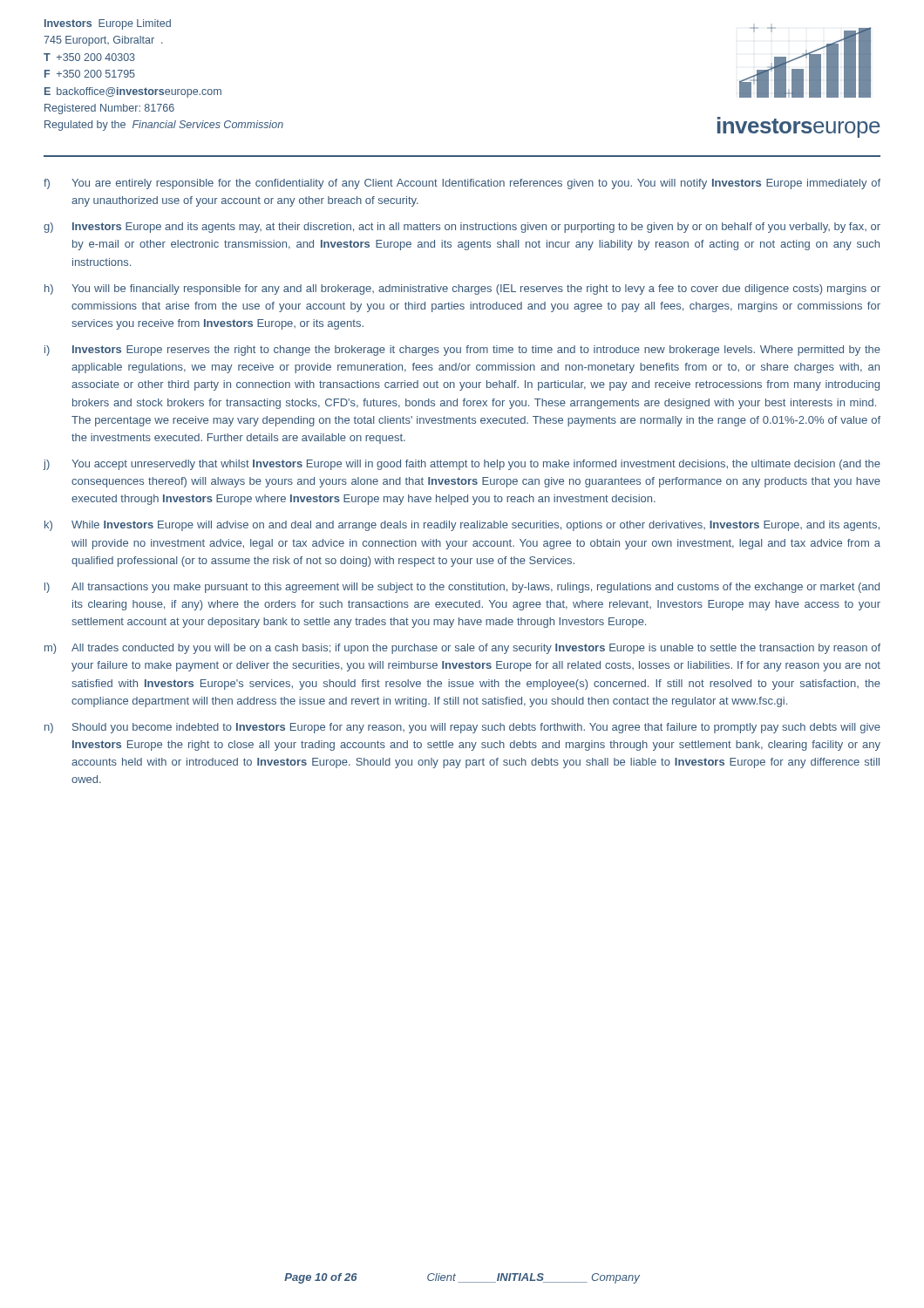Find the logo

pyautogui.click(x=798, y=79)
